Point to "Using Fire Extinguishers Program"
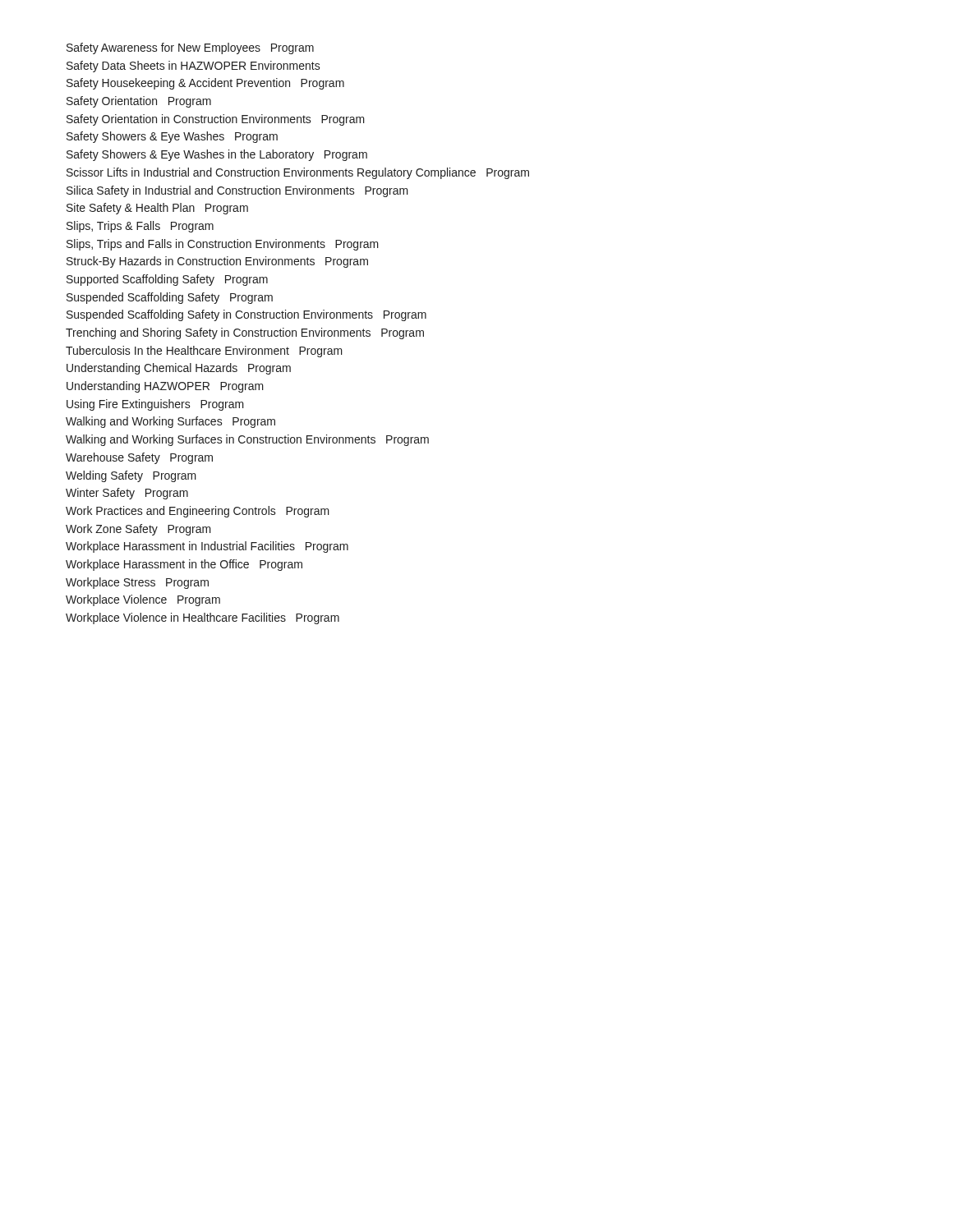 coord(155,404)
